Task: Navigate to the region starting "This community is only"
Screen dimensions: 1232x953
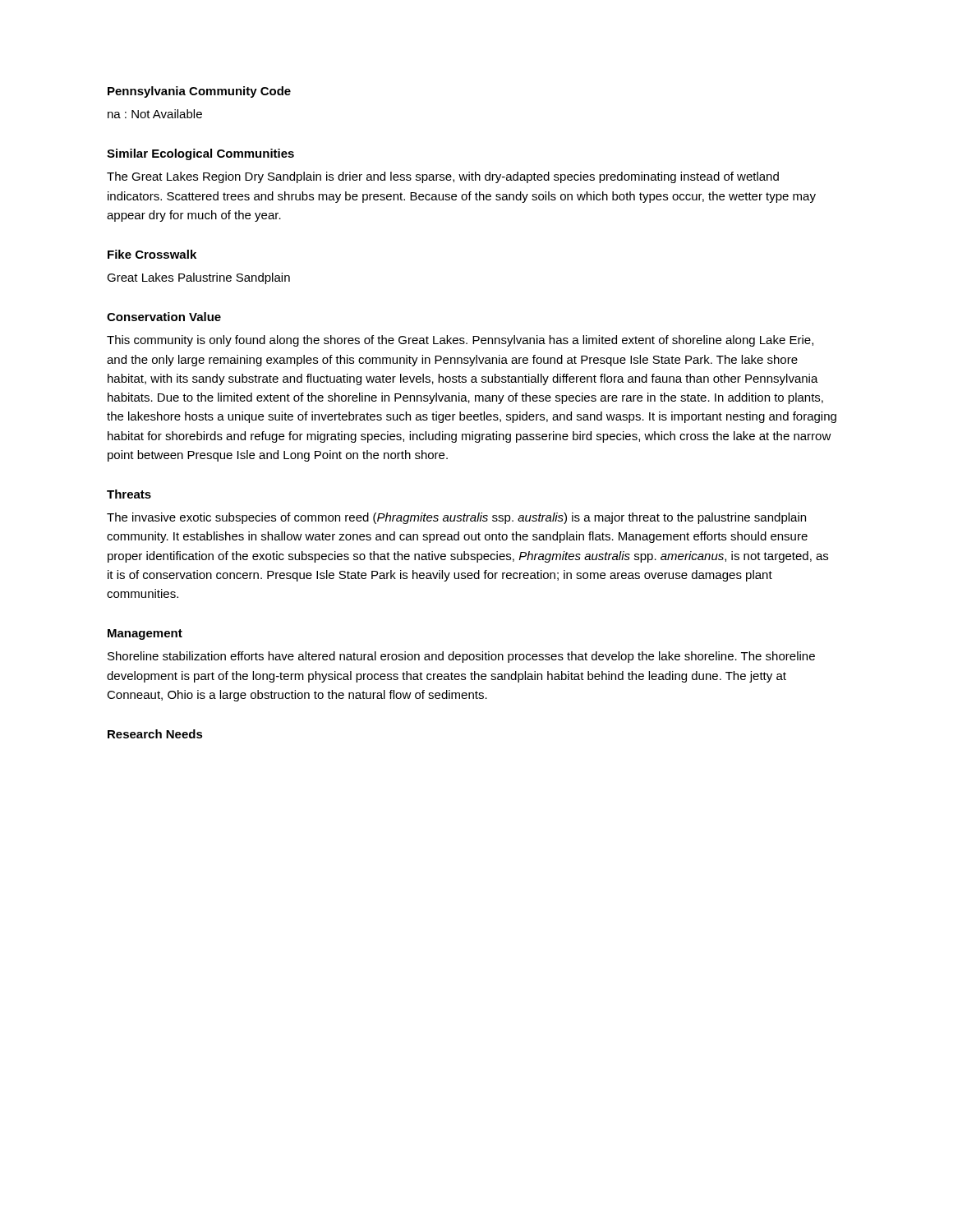Action: click(472, 397)
